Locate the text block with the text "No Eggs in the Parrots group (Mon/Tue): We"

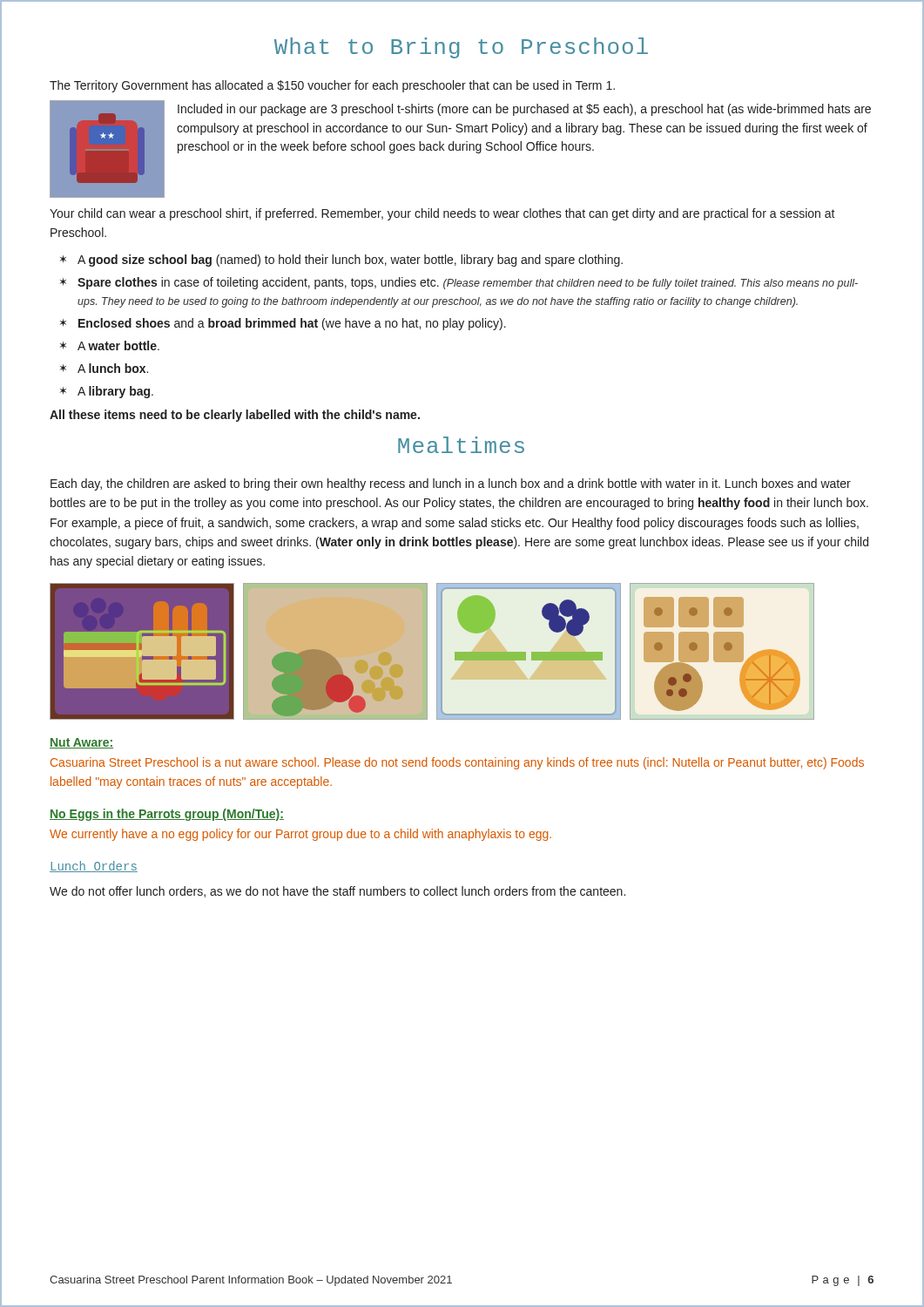462,826
